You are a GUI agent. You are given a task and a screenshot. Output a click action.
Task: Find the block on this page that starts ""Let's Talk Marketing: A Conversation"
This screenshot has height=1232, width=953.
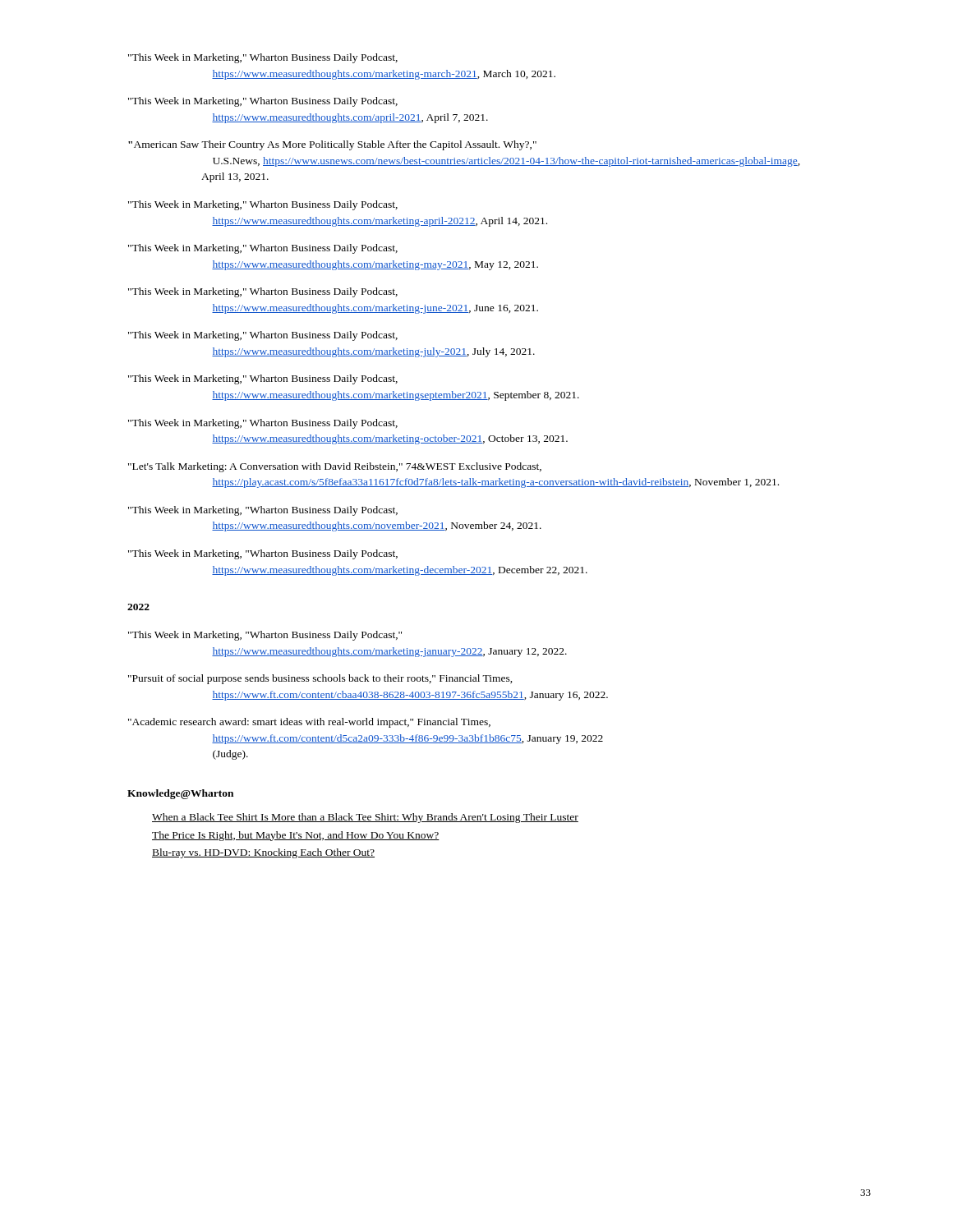[454, 474]
